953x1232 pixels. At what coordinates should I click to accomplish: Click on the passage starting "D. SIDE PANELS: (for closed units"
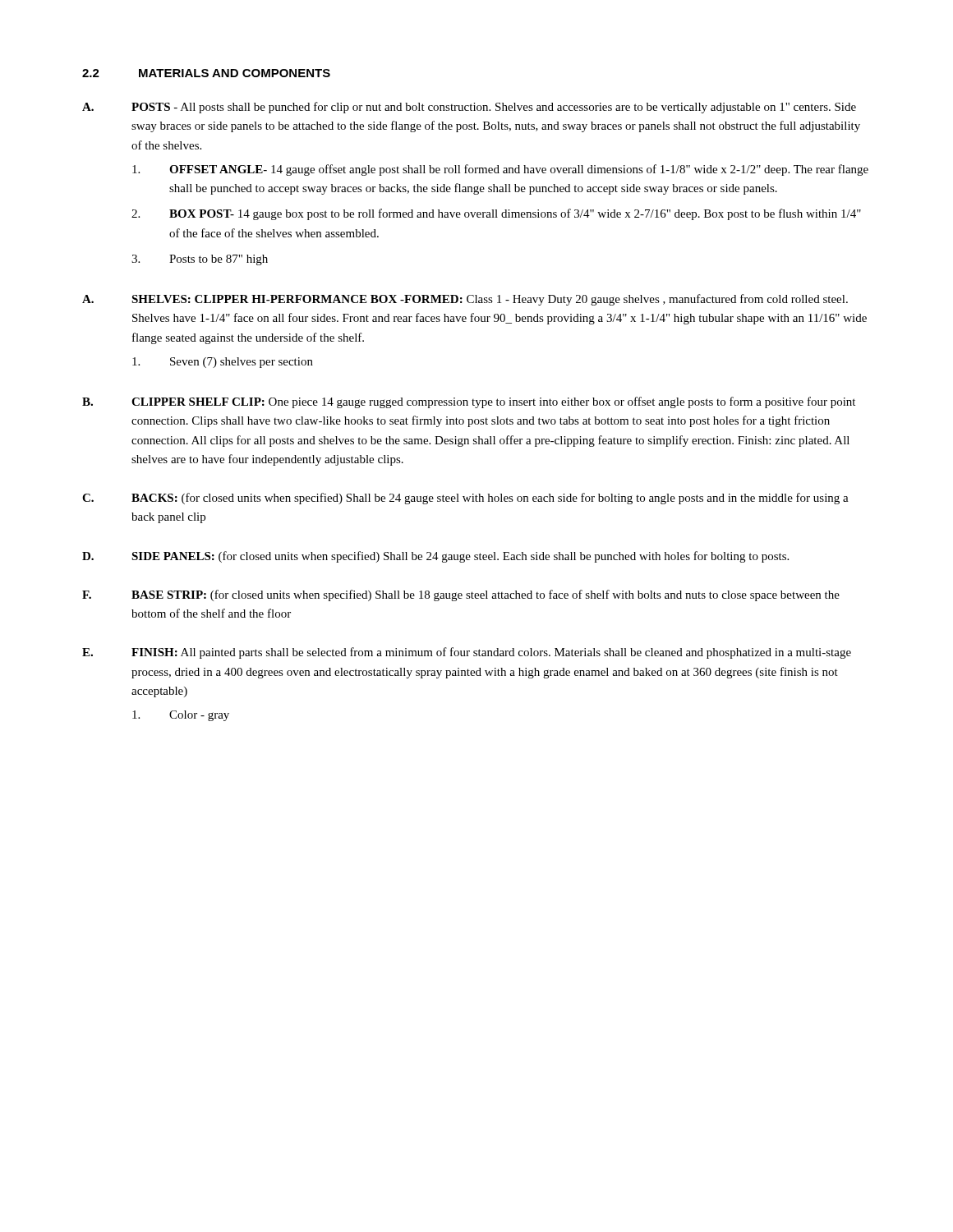pos(476,559)
